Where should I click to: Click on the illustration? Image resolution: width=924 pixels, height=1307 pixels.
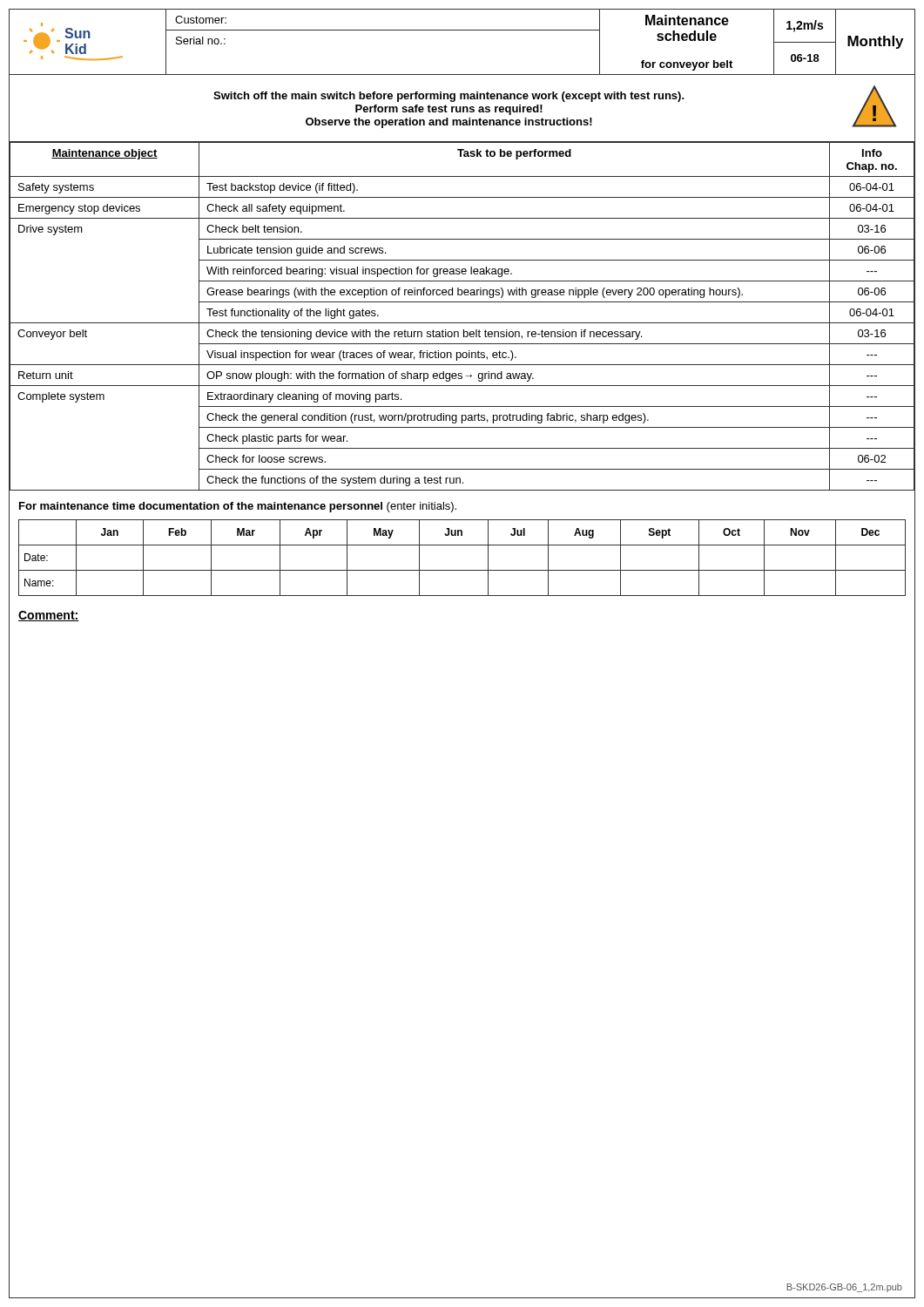click(x=874, y=108)
